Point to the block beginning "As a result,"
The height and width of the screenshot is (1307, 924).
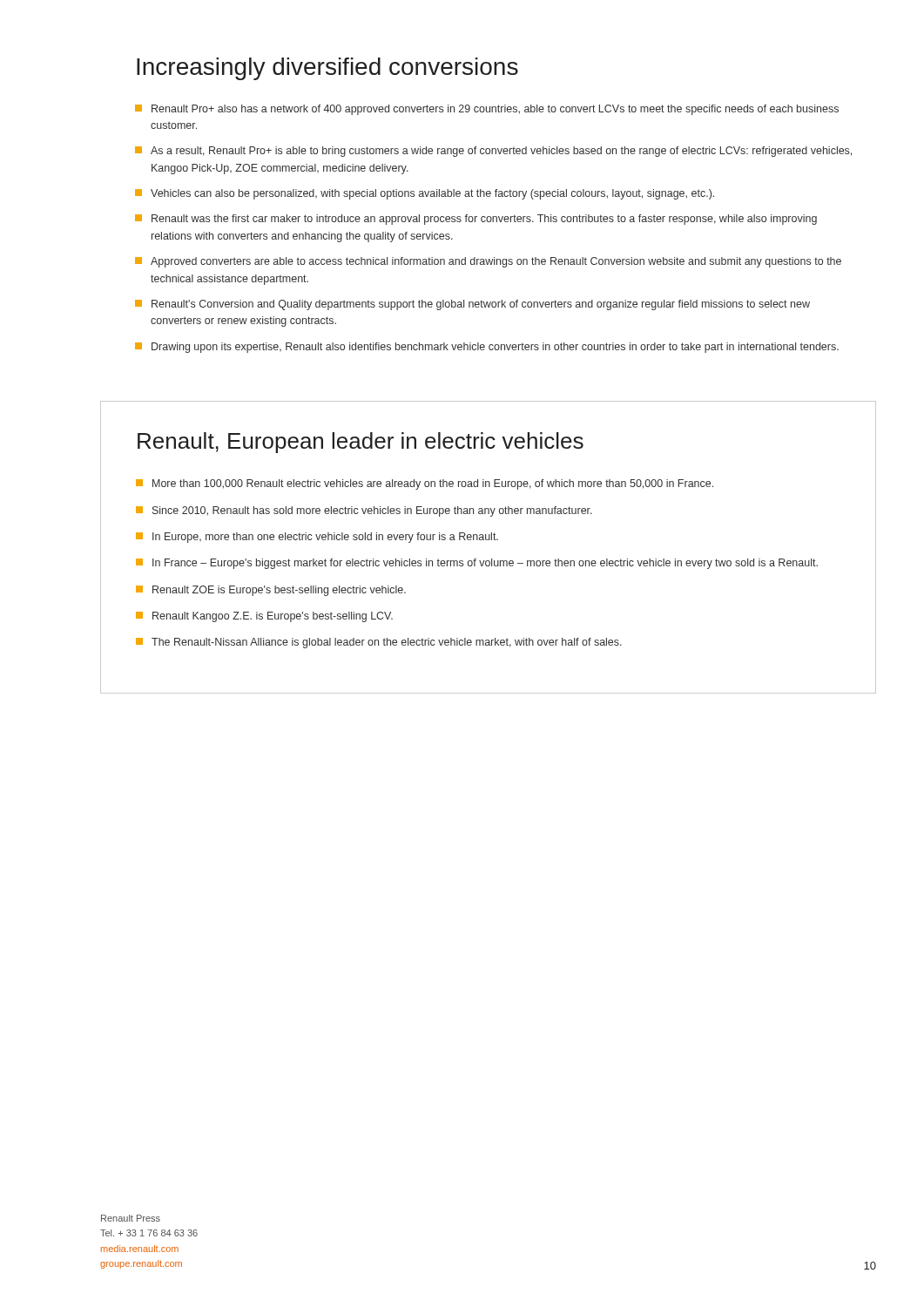click(x=495, y=160)
